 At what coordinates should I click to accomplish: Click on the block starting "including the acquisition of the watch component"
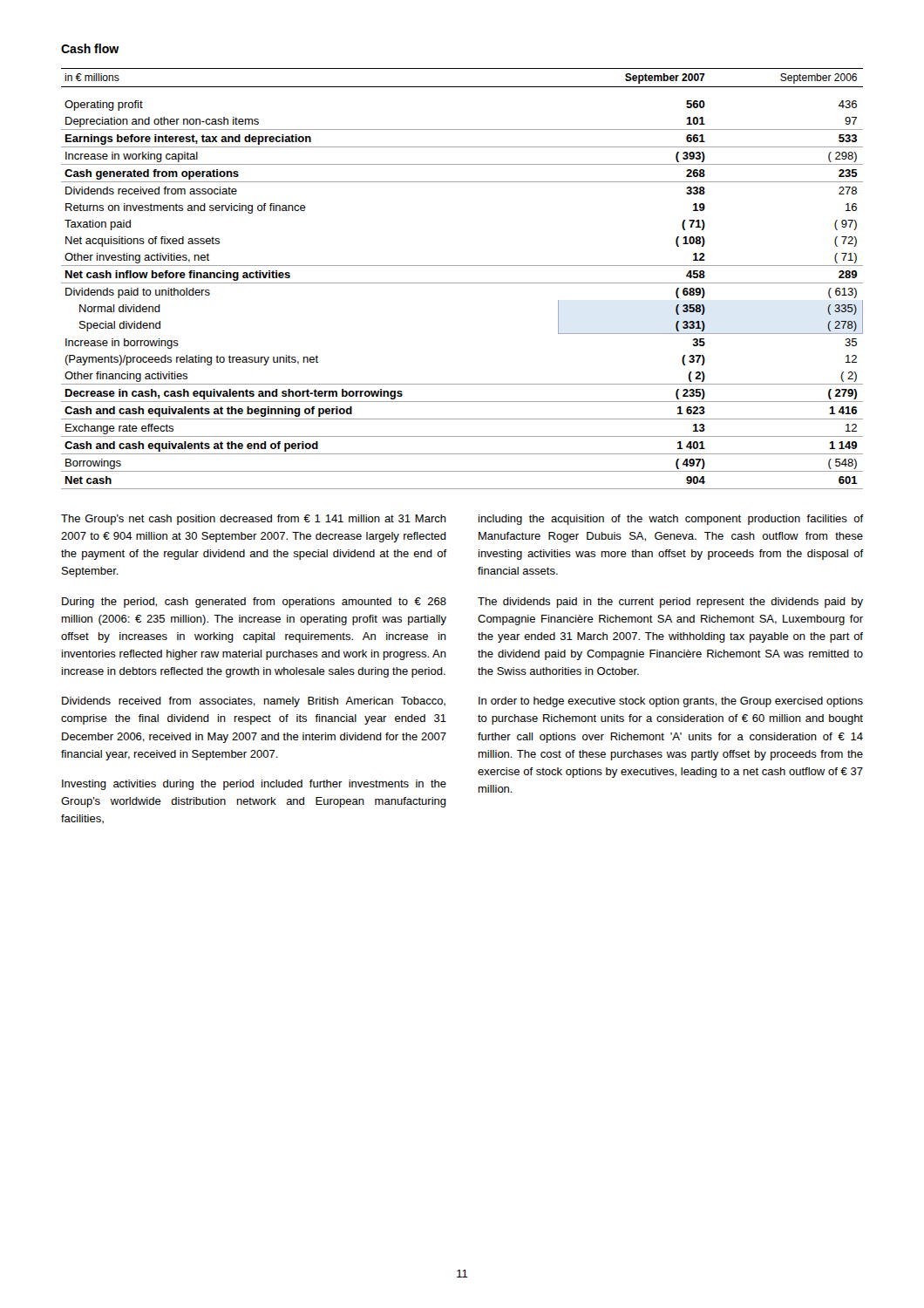[x=670, y=654]
